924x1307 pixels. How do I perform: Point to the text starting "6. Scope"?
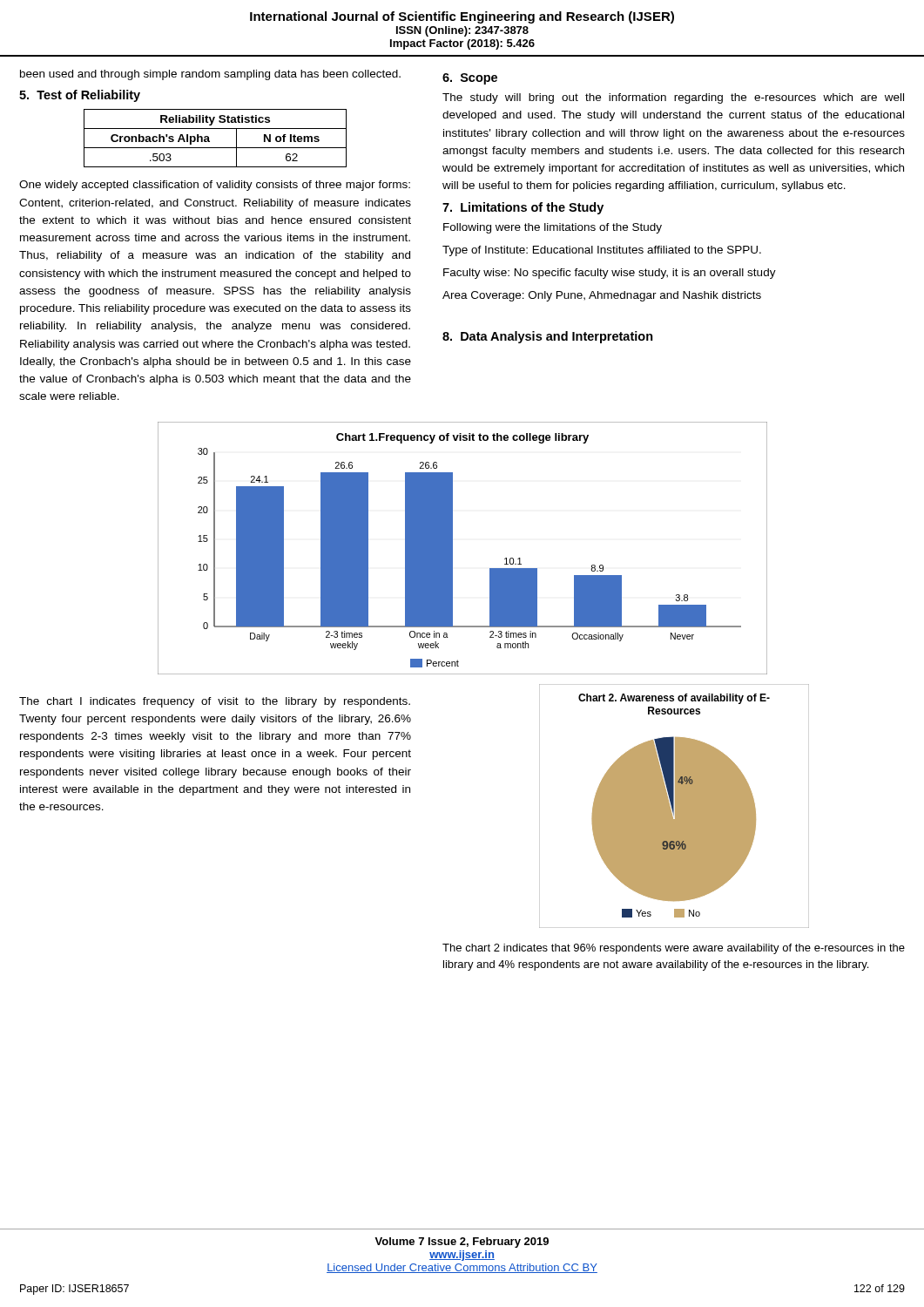(470, 78)
